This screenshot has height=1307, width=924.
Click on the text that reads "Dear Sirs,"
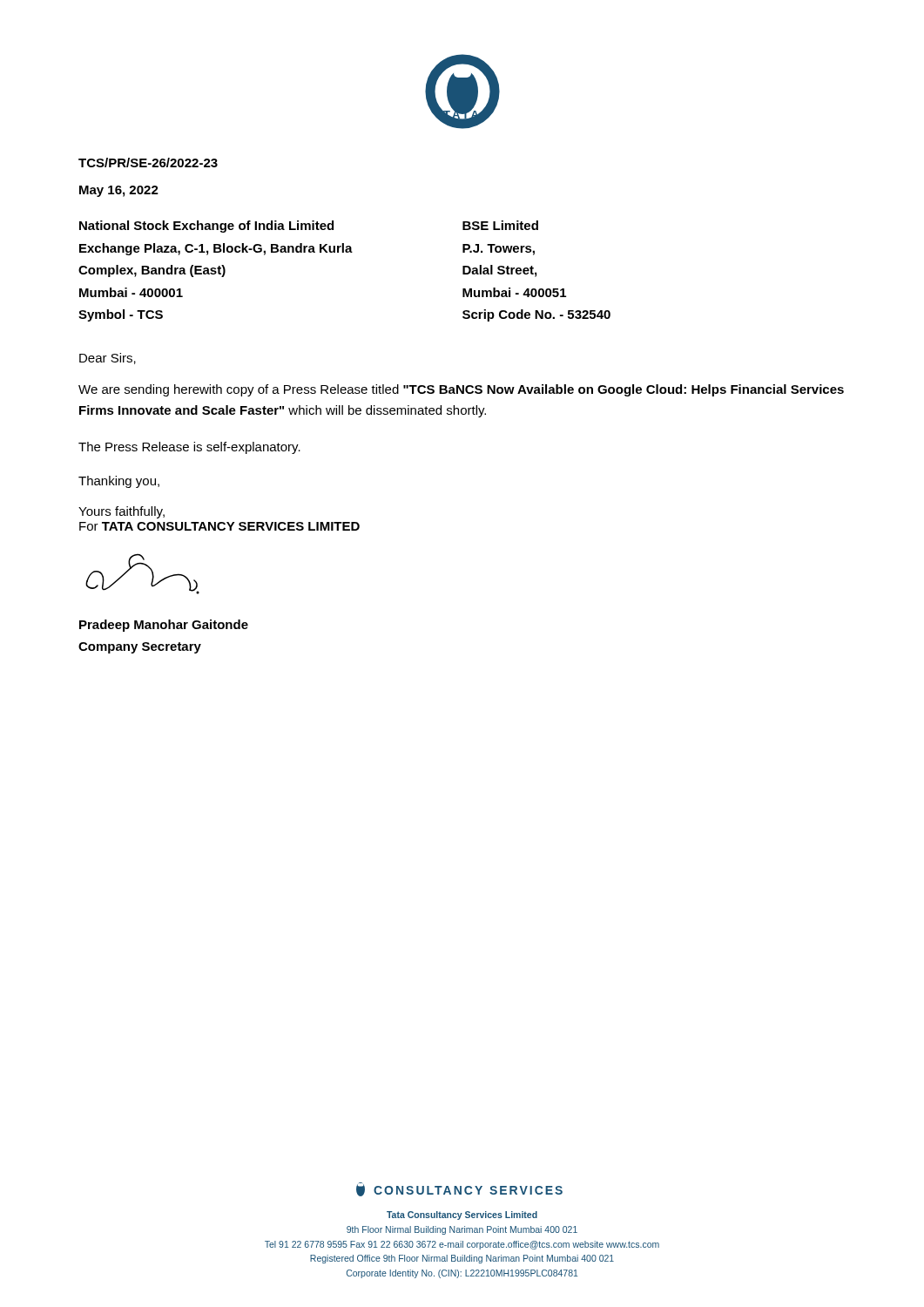(x=107, y=357)
